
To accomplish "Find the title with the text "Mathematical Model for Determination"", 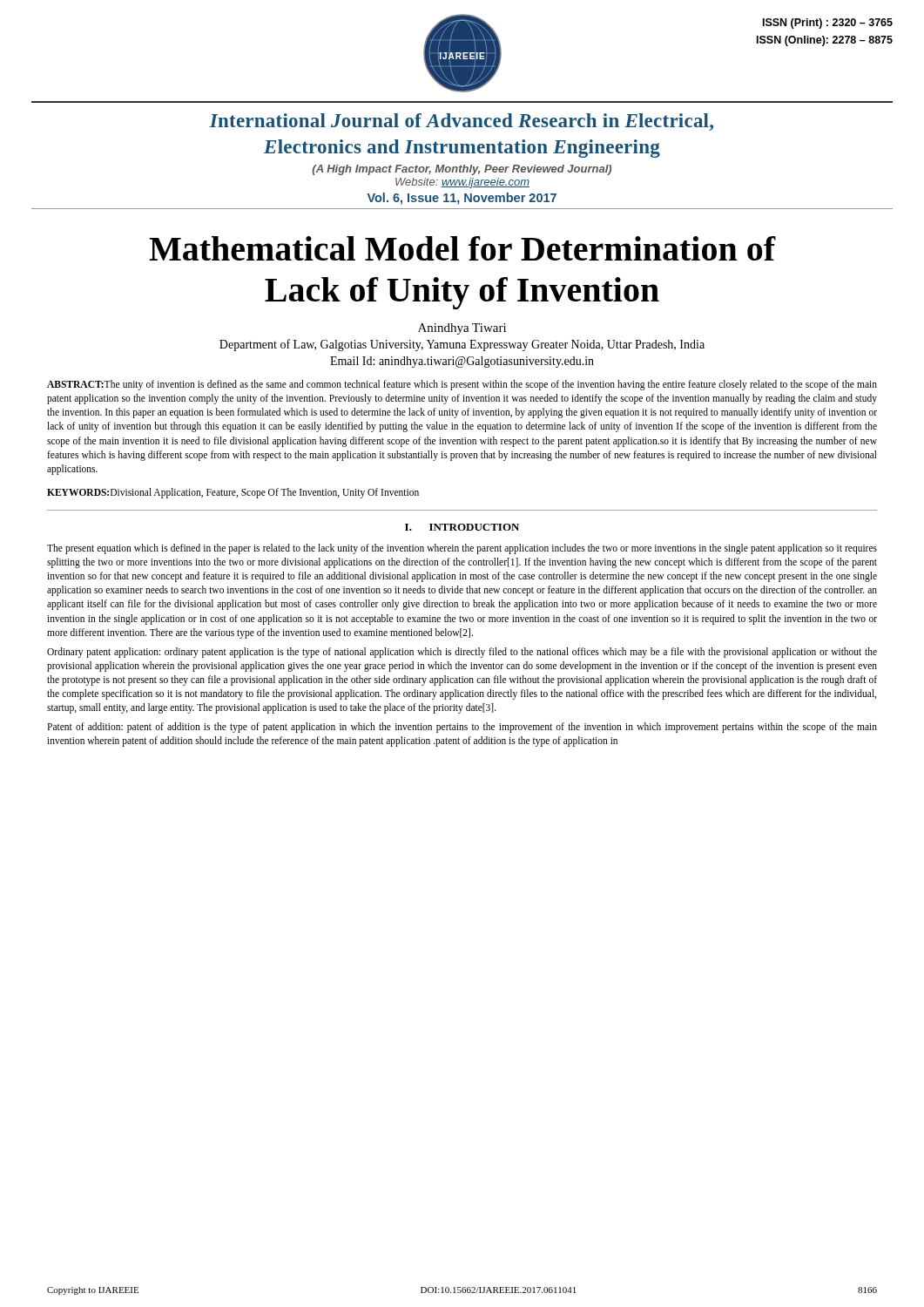I will click(462, 269).
